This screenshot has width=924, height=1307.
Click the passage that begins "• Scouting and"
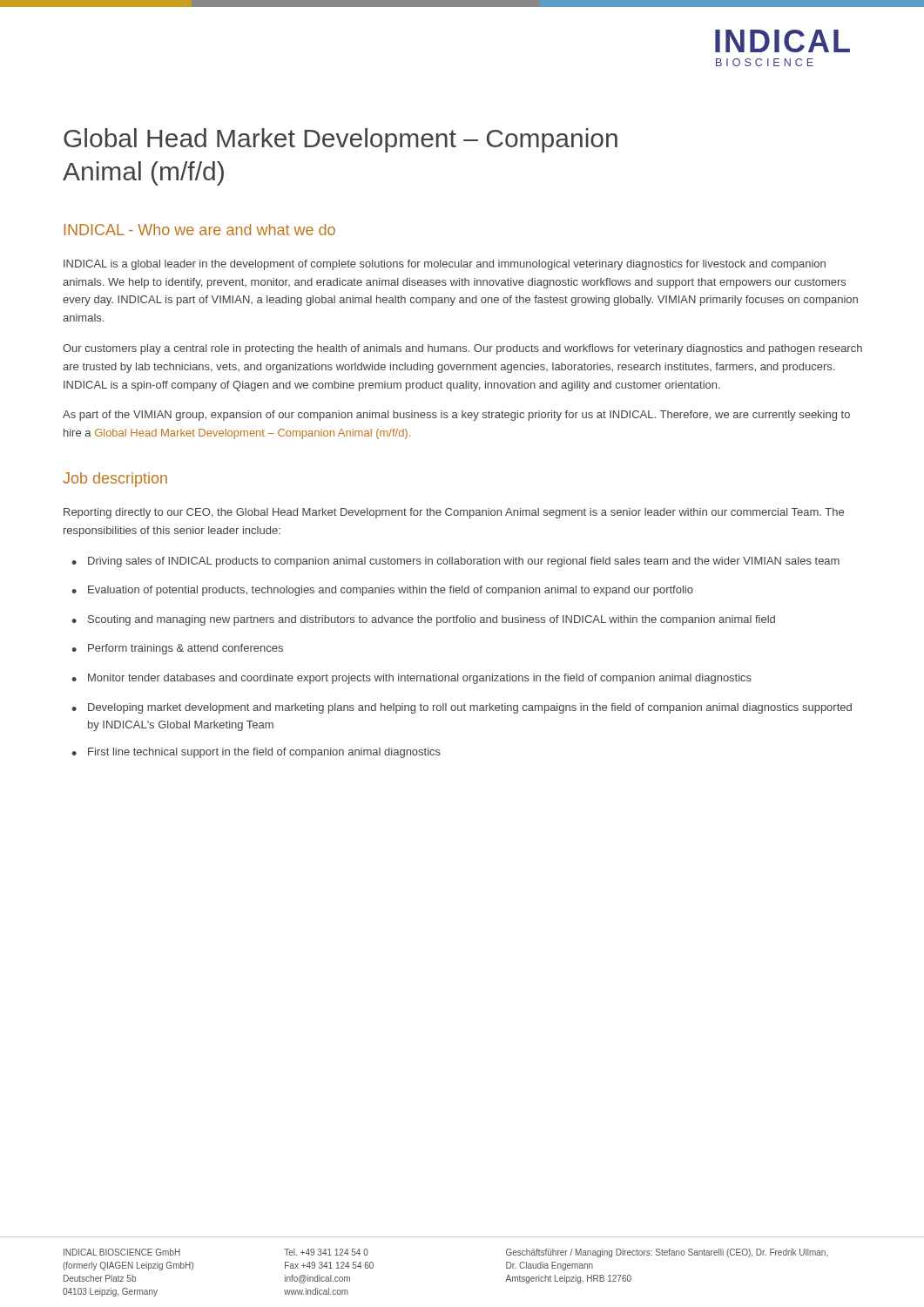[424, 621]
